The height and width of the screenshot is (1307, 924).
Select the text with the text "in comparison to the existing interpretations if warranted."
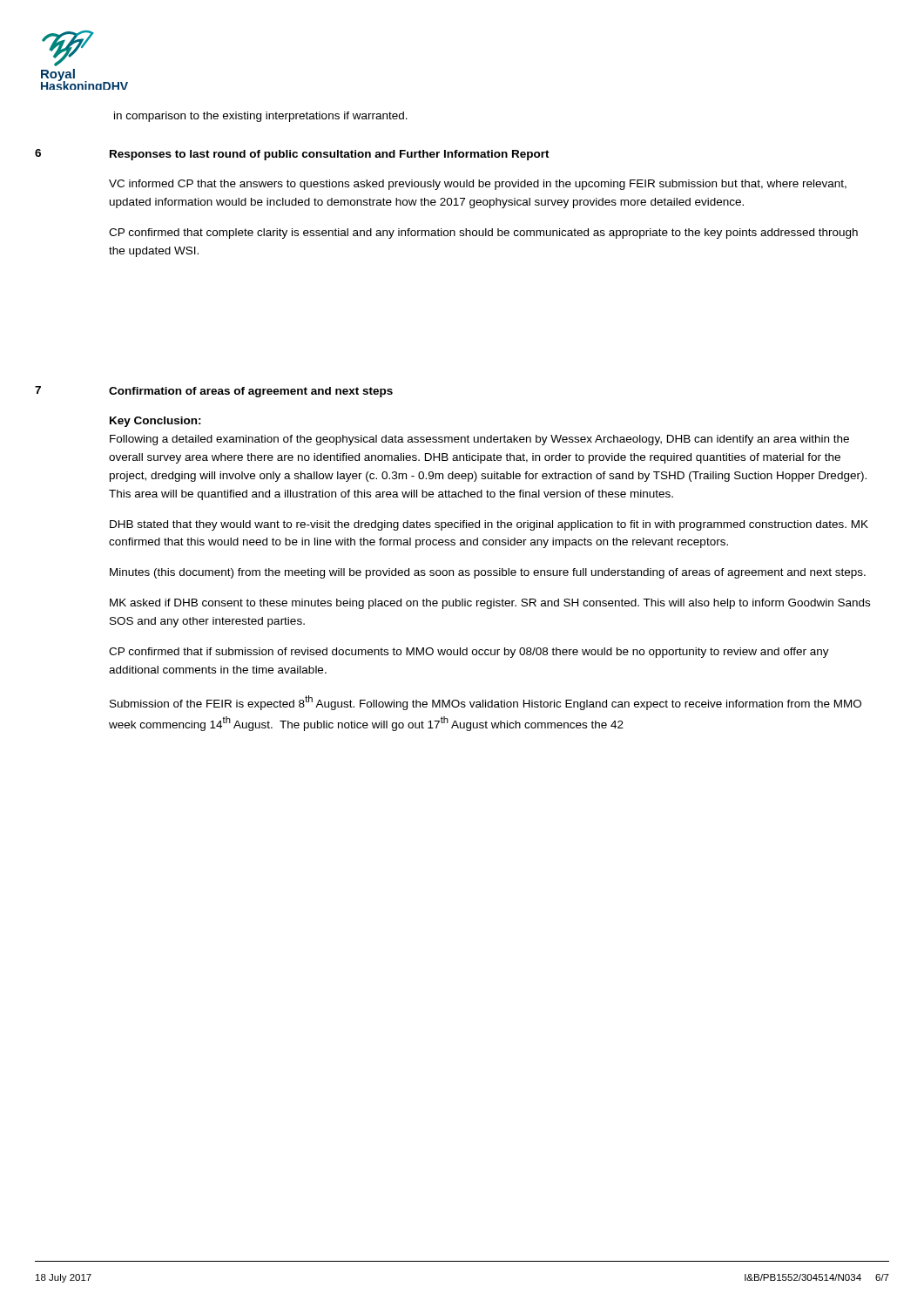tap(261, 115)
